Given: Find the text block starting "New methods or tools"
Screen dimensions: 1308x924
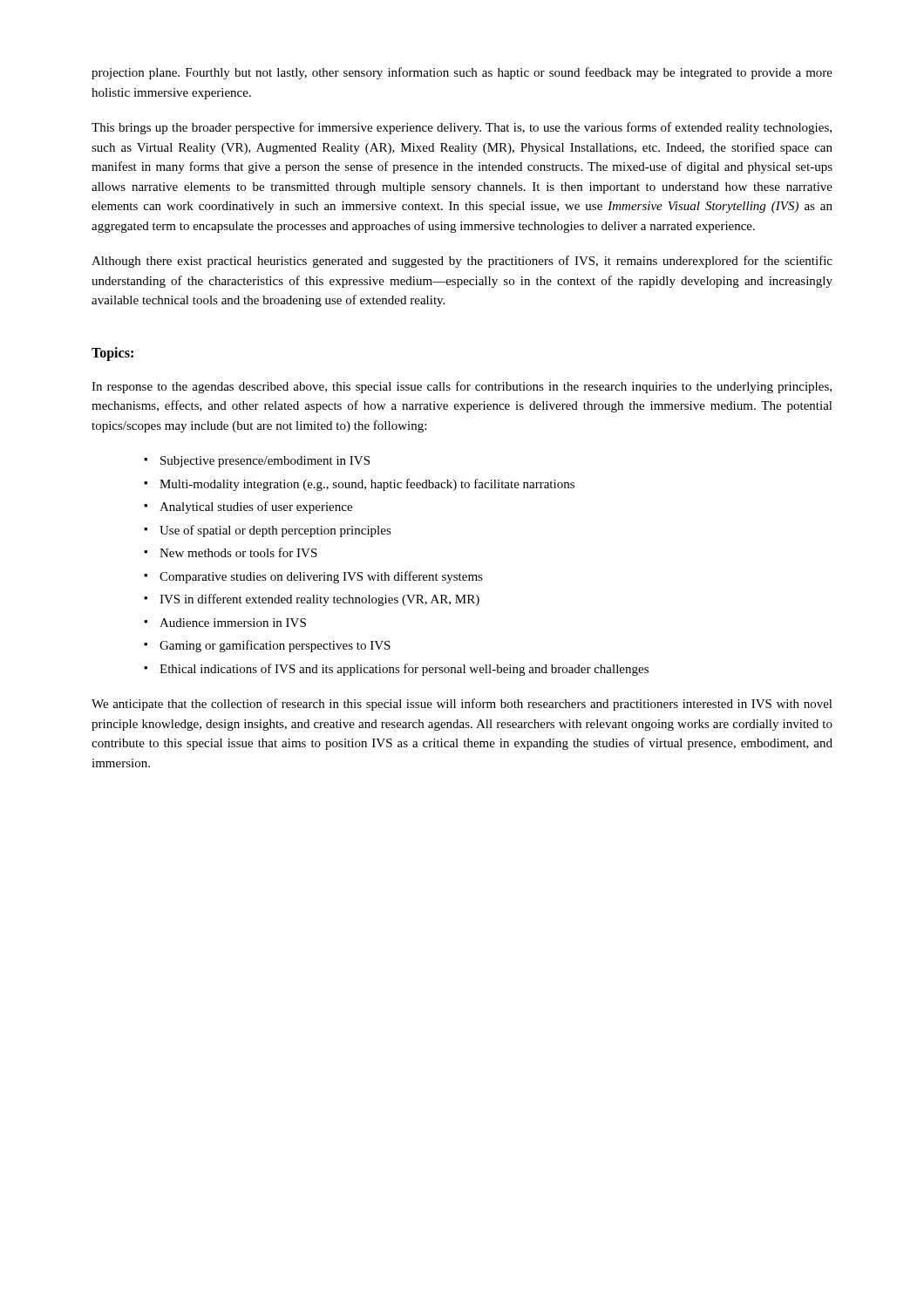Looking at the screenshot, I should (238, 553).
